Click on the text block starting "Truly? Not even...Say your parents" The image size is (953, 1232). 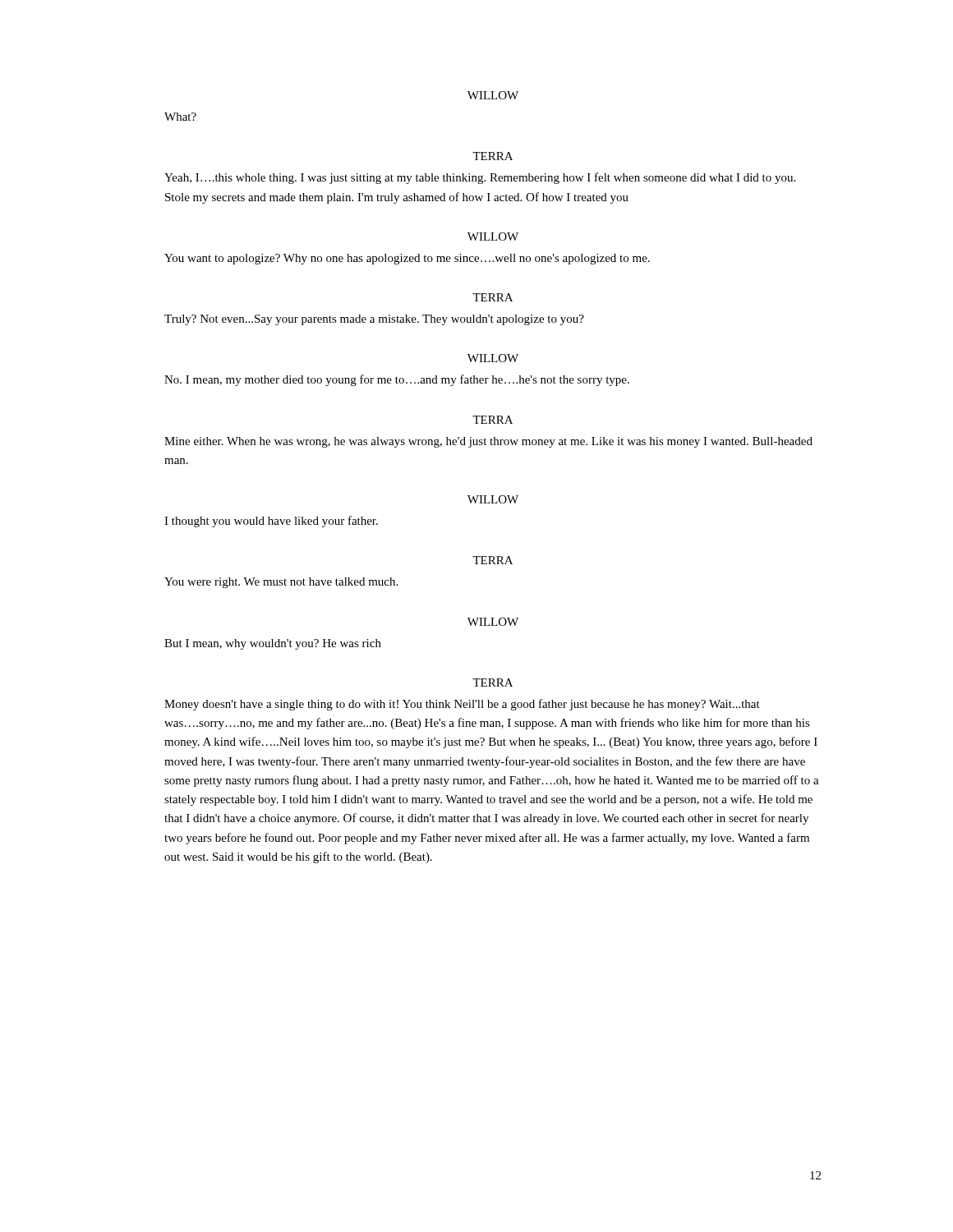tap(374, 319)
